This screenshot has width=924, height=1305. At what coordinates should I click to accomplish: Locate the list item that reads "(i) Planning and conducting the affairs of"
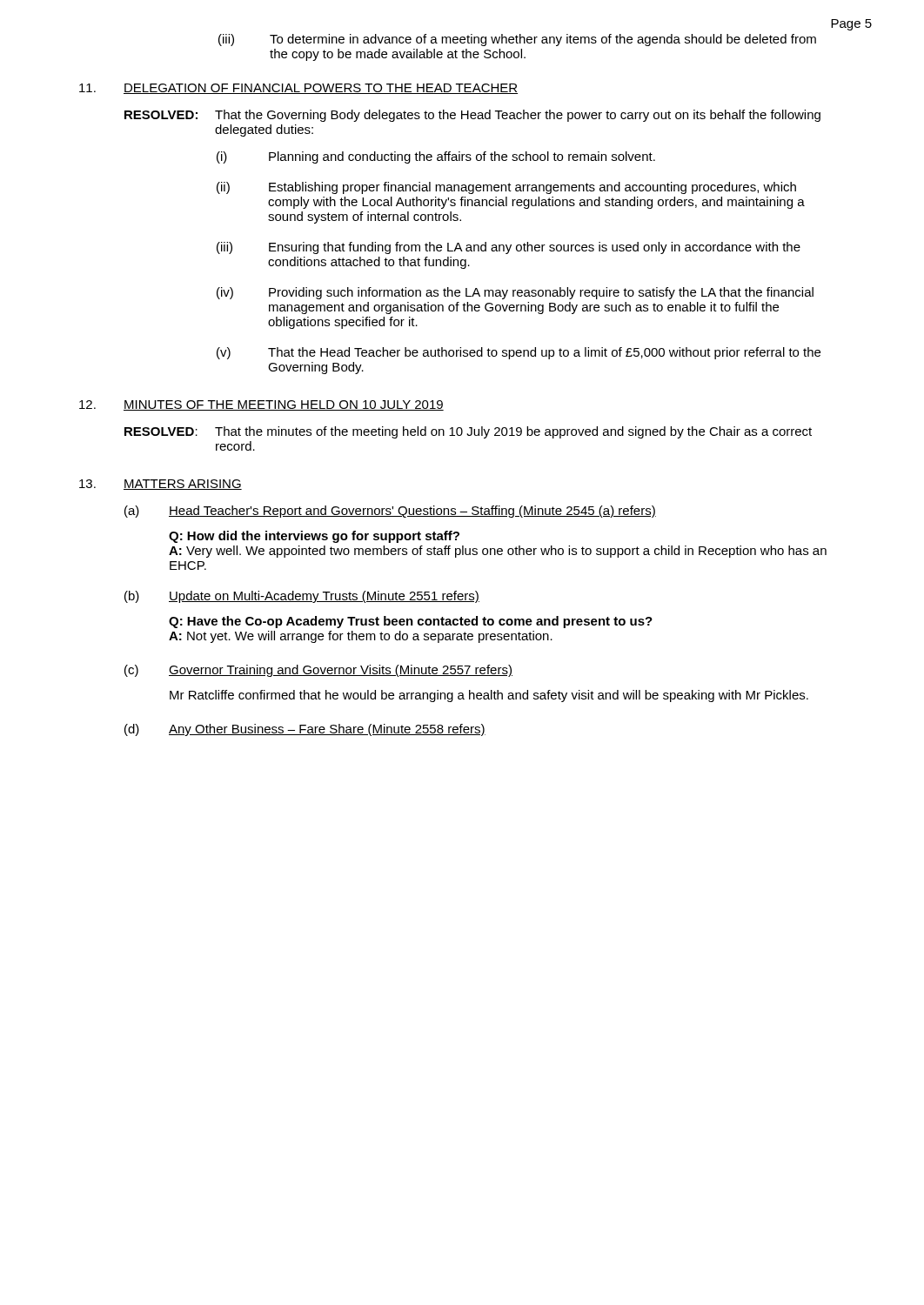point(436,156)
